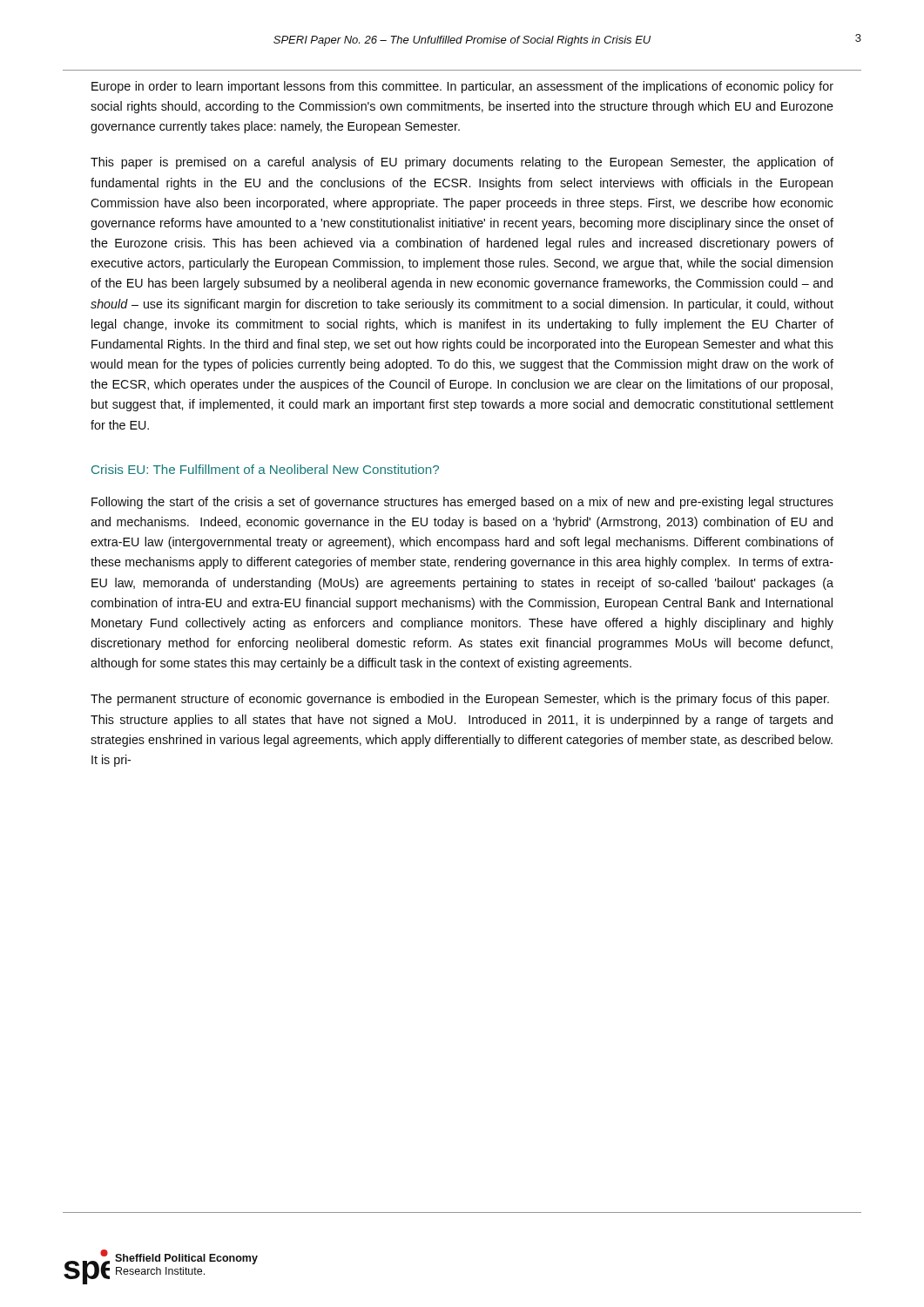The height and width of the screenshot is (1307, 924).
Task: Locate the text block starting "Europe in order to learn important"
Action: (x=462, y=106)
